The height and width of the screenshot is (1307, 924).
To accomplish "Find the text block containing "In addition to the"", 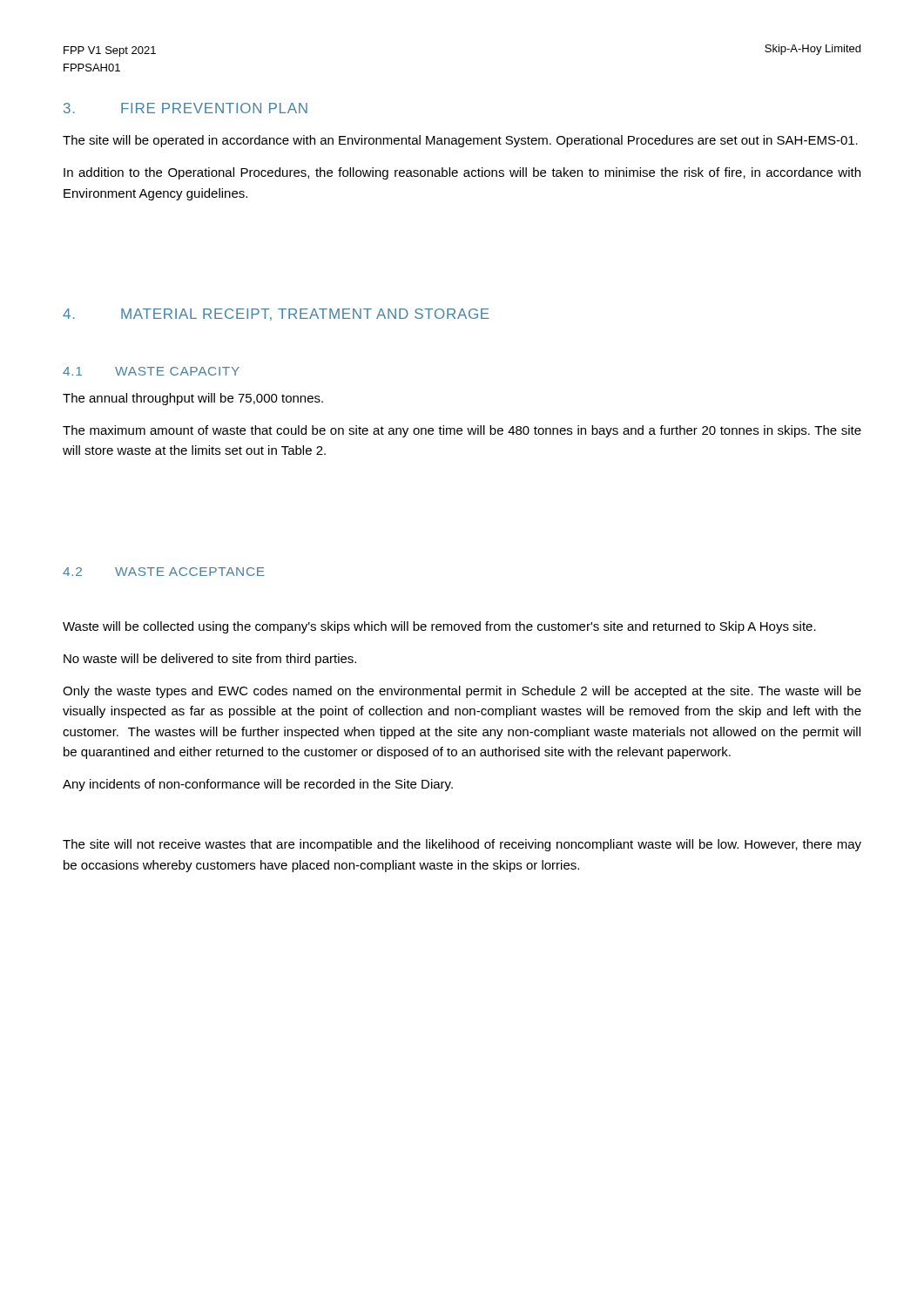I will tap(462, 182).
